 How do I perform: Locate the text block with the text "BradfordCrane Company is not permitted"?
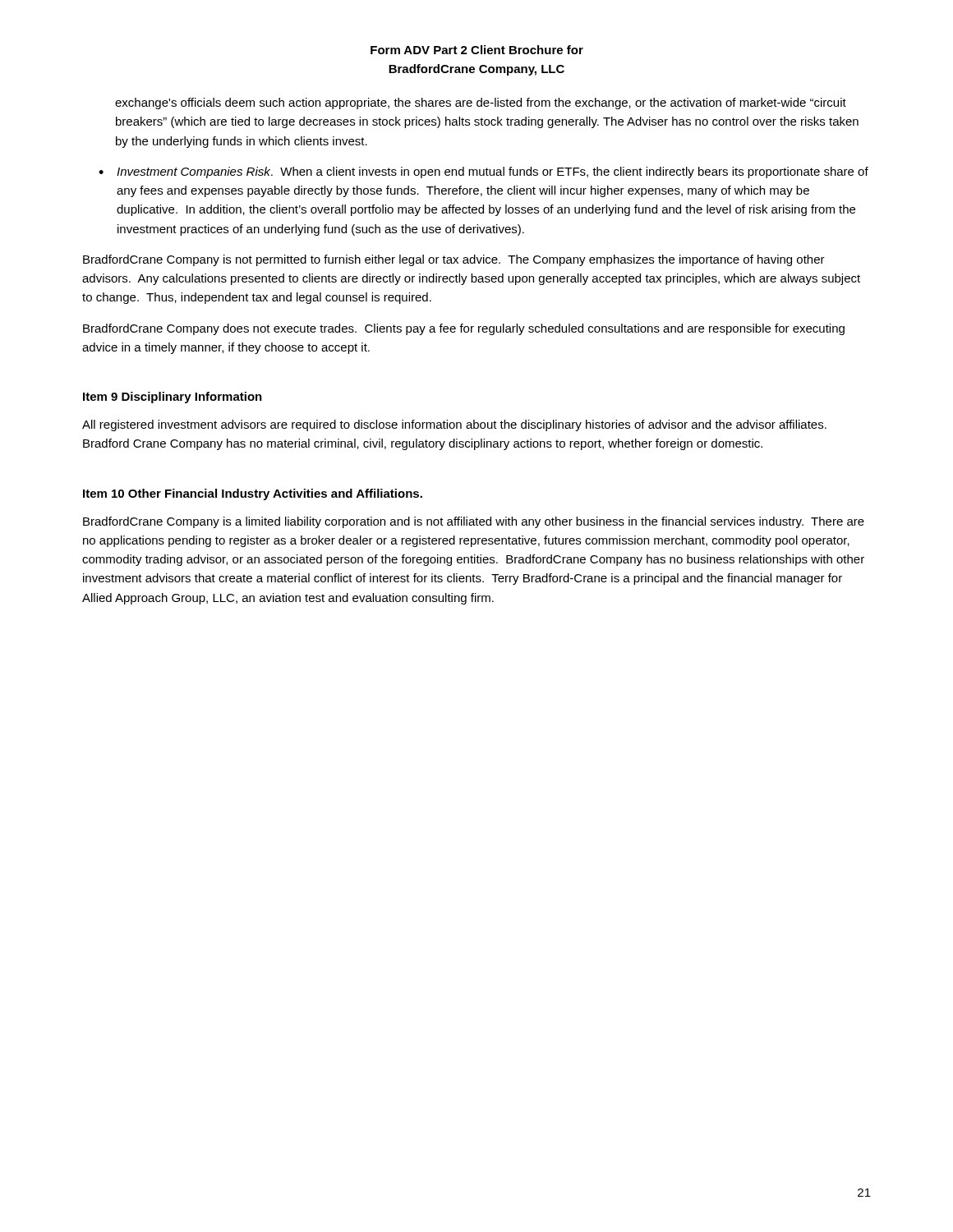coord(471,278)
